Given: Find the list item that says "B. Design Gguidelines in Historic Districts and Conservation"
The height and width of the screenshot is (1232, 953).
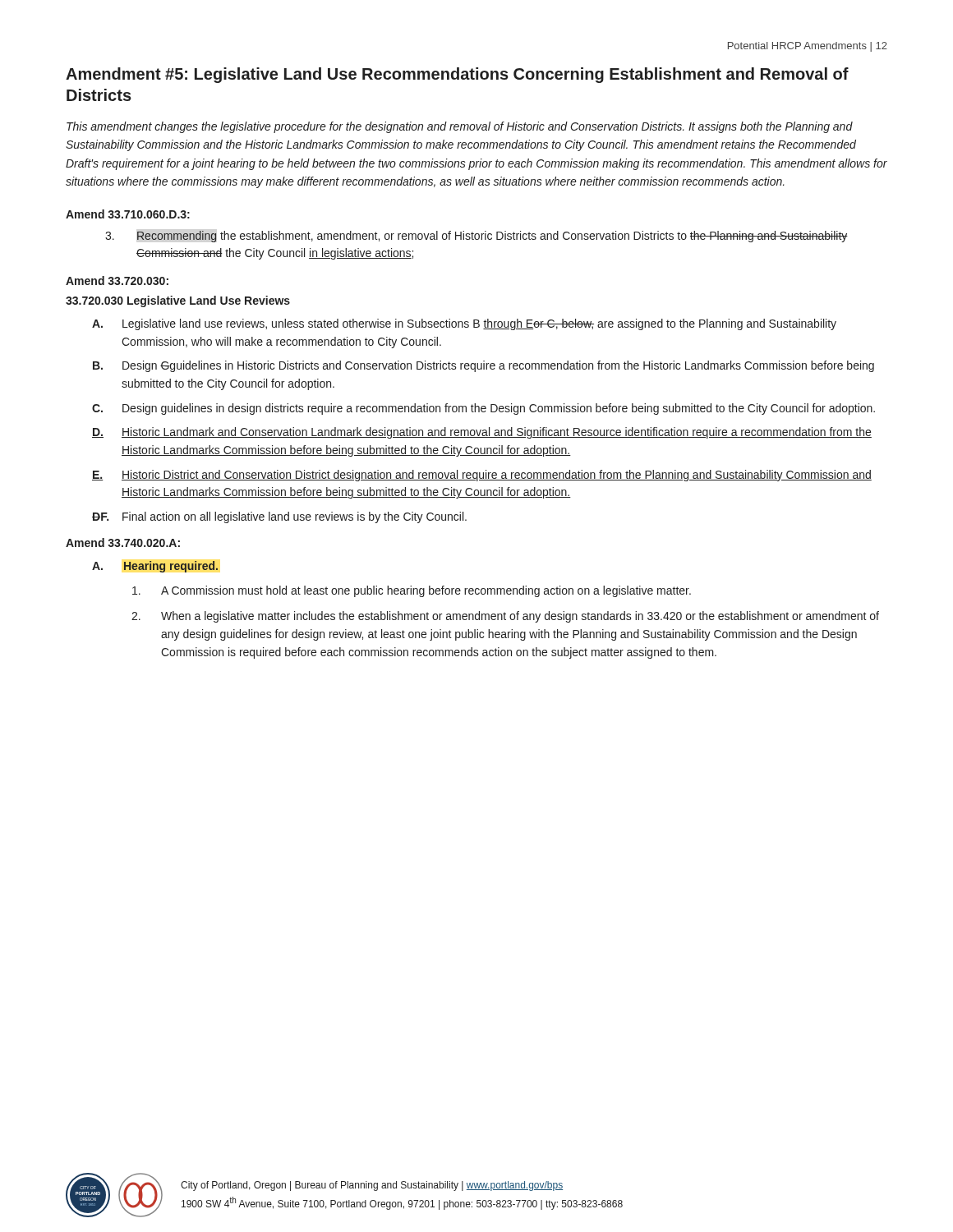Looking at the screenshot, I should [x=490, y=375].
